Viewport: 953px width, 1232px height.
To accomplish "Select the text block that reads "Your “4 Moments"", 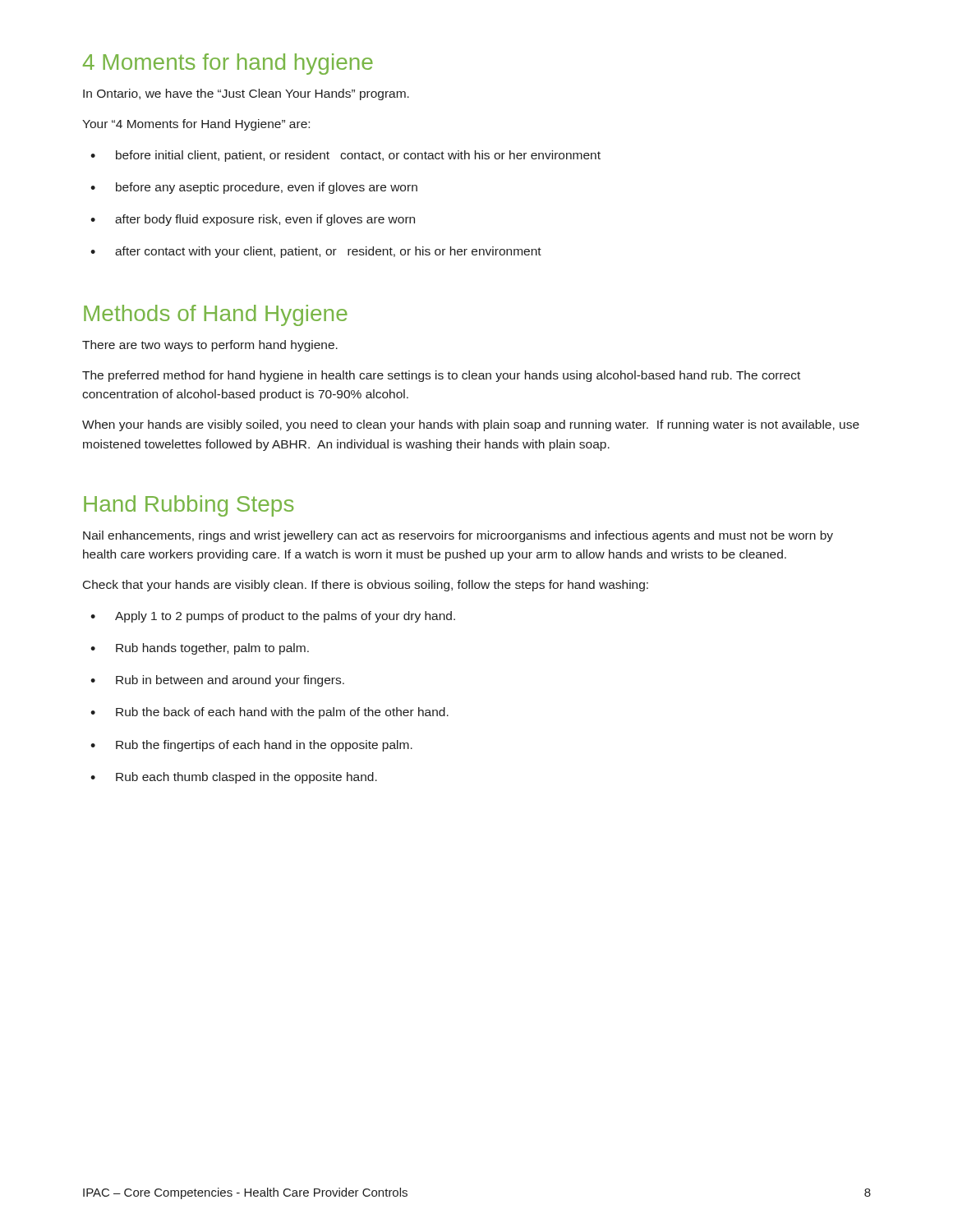I will tap(197, 124).
